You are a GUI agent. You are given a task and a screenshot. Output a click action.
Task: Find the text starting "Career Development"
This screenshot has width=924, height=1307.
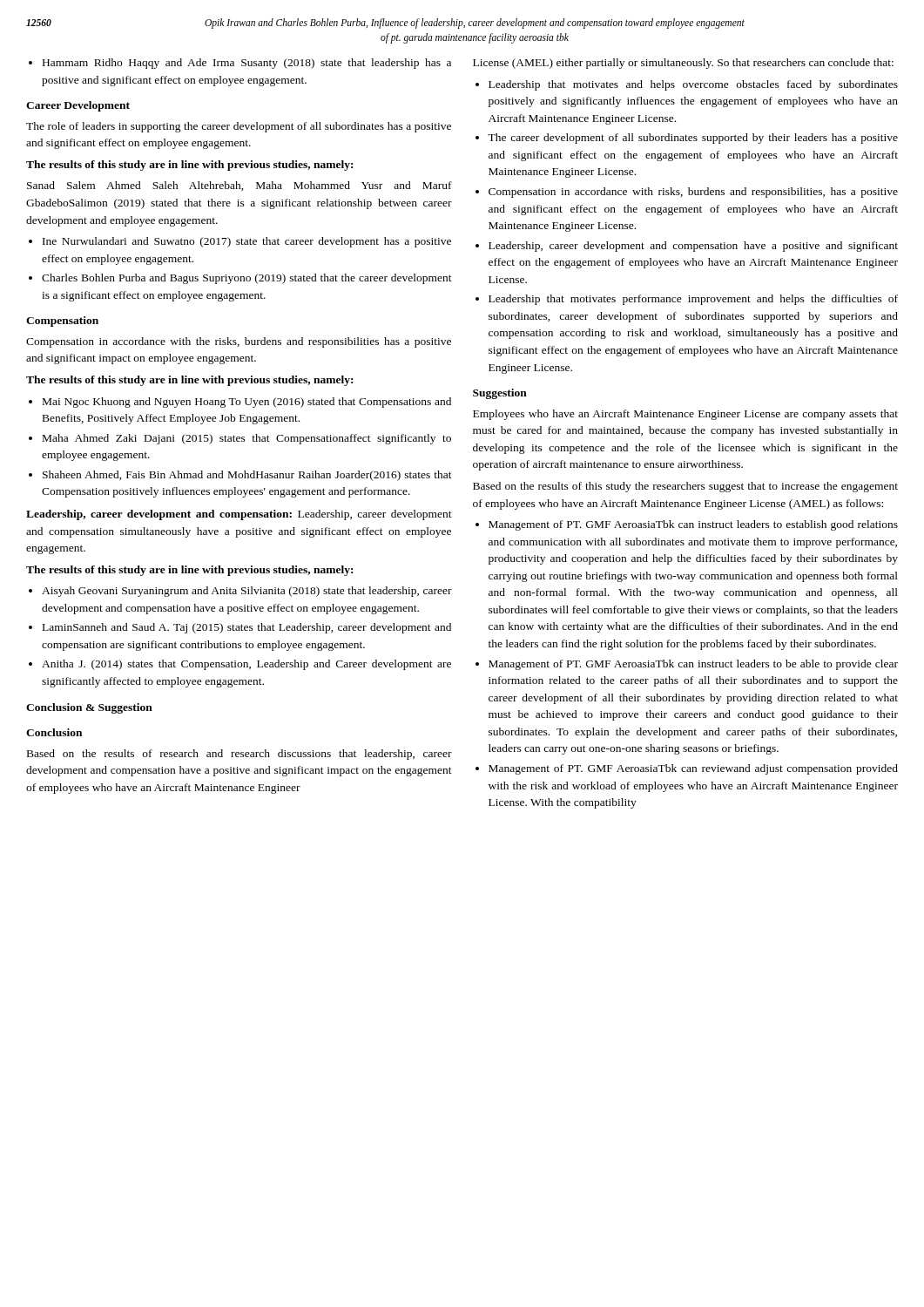(78, 105)
